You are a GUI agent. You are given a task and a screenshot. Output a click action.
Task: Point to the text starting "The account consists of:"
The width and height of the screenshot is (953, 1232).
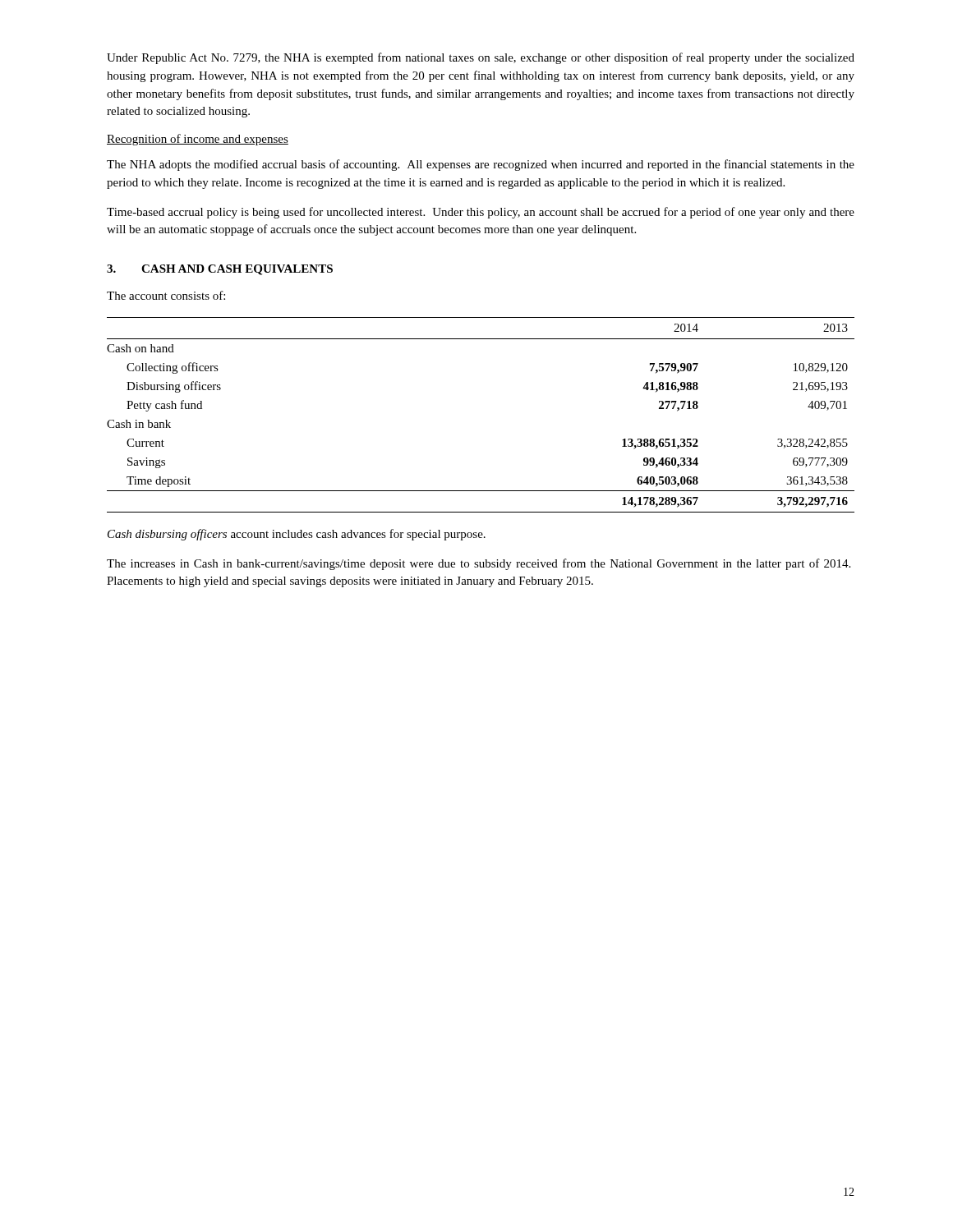167,296
